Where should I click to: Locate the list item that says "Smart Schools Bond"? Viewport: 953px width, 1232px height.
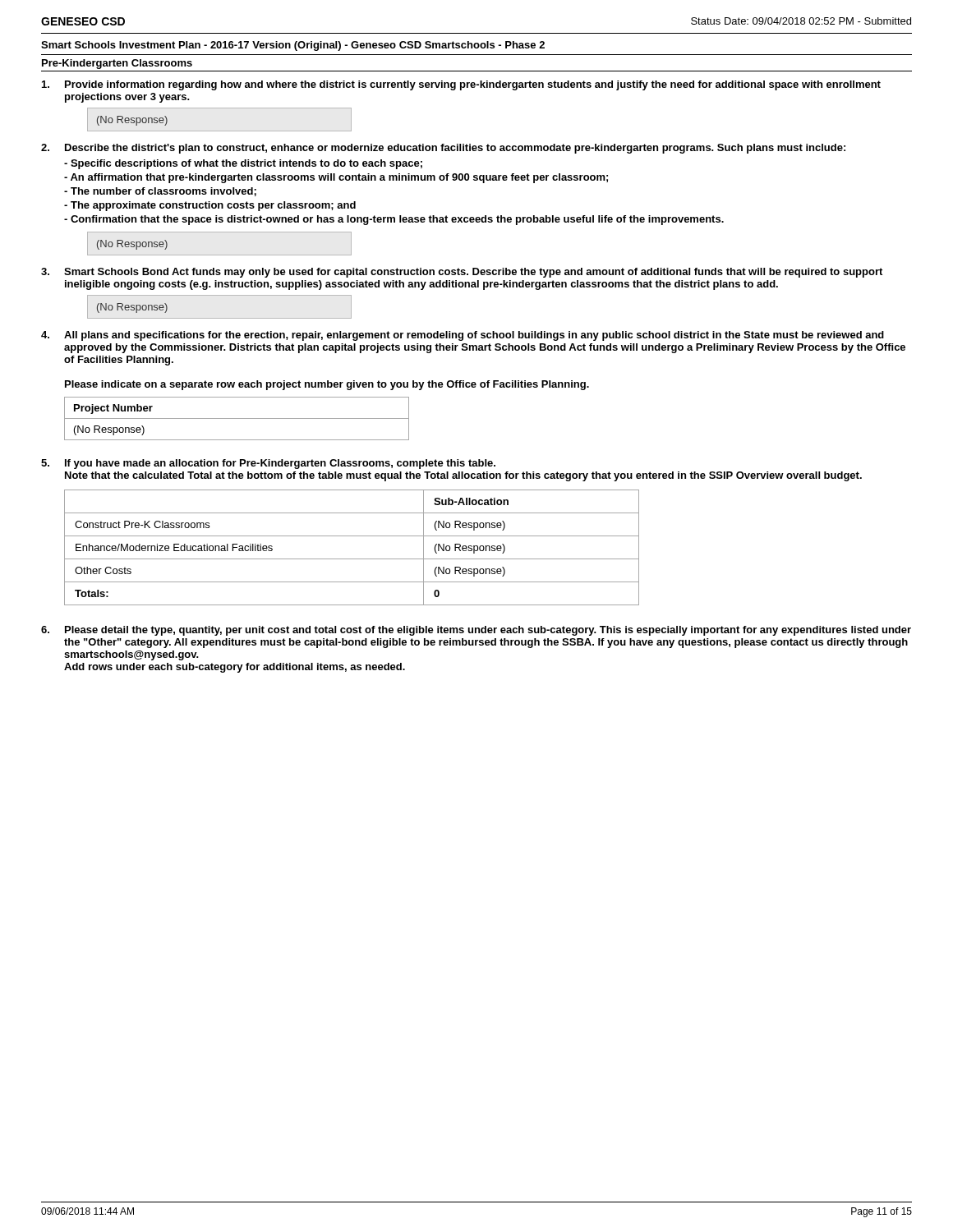click(488, 292)
